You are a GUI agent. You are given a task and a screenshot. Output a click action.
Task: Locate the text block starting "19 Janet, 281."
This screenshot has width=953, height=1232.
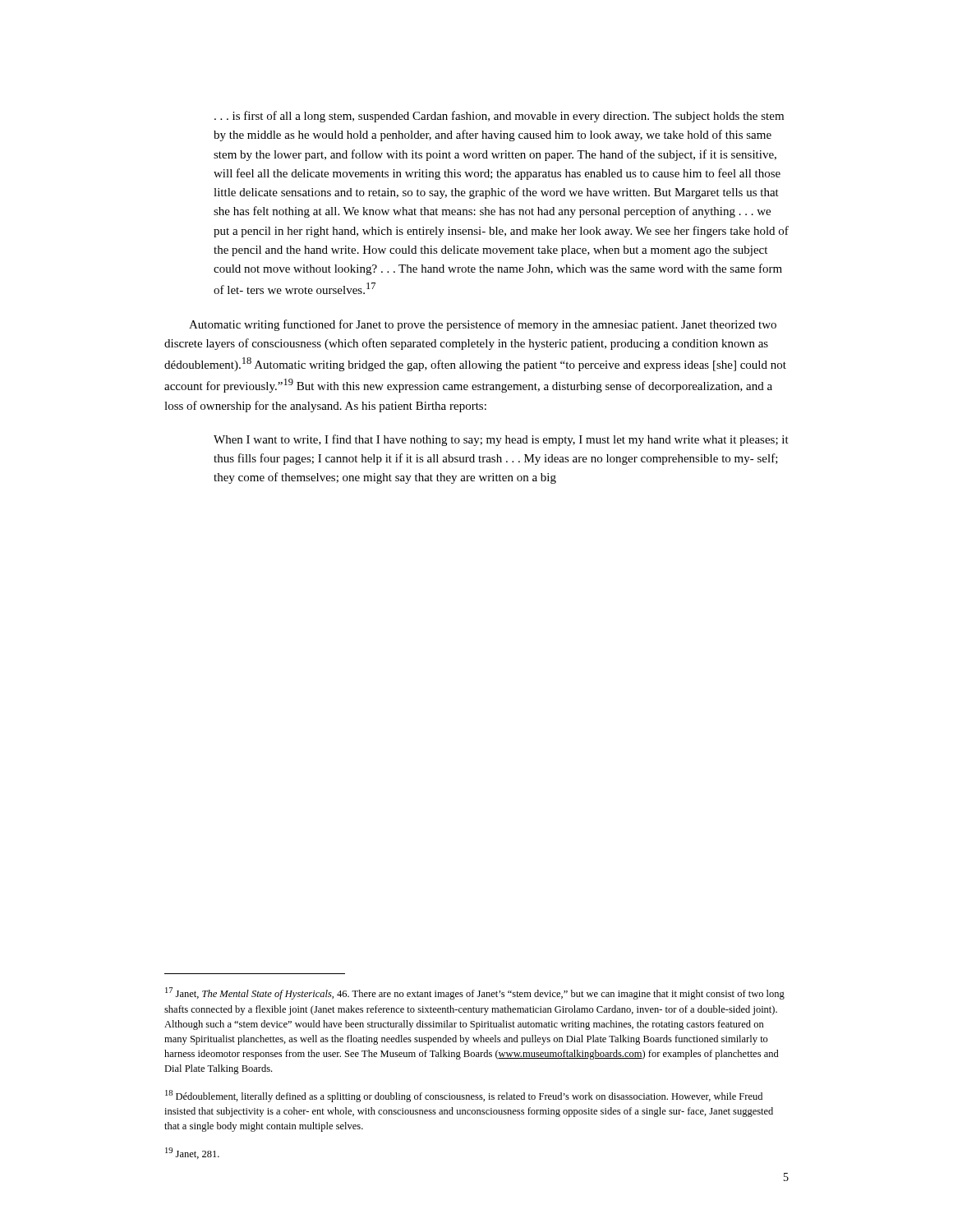pyautogui.click(x=192, y=1153)
